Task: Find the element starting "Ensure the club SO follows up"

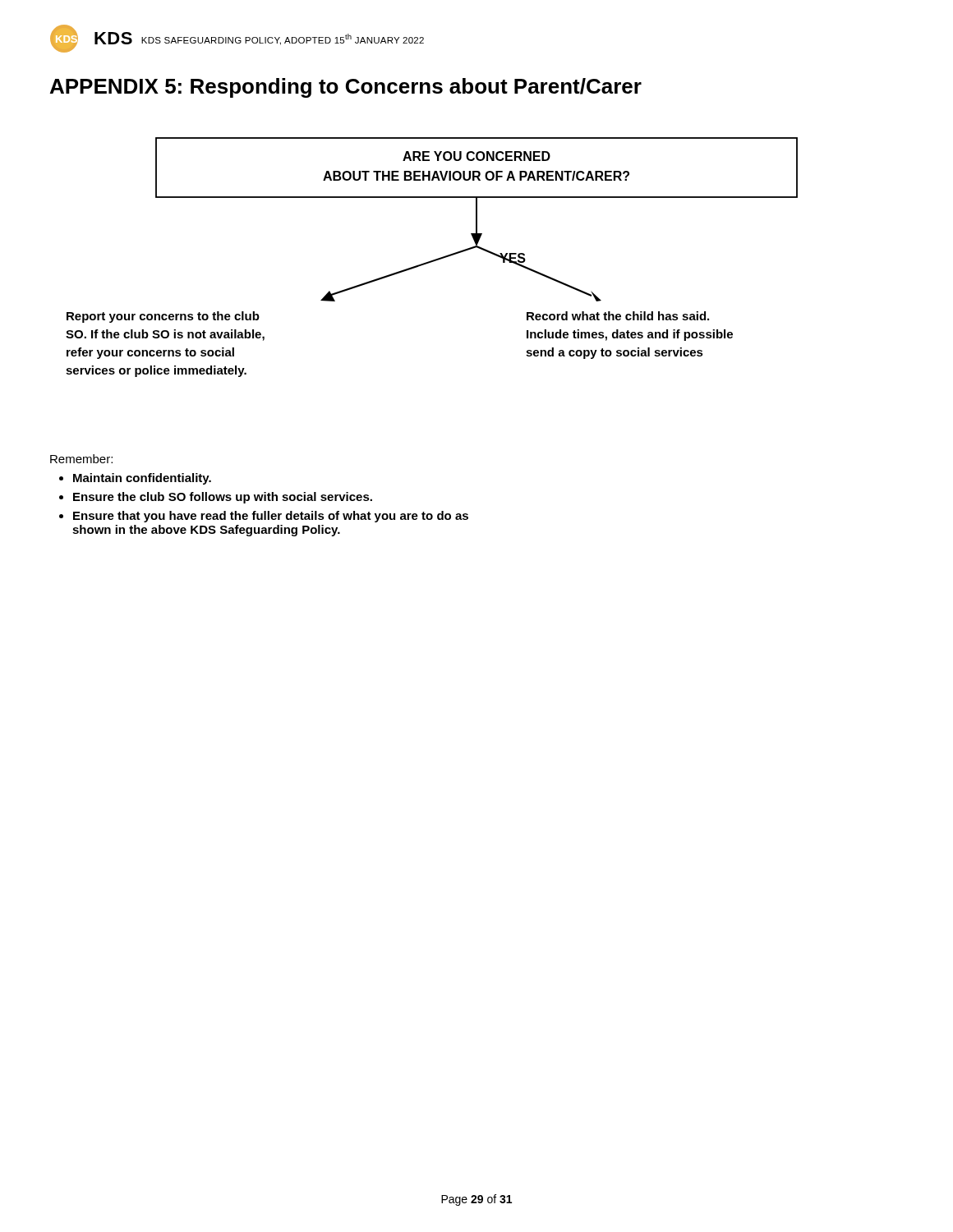Action: (x=223, y=496)
